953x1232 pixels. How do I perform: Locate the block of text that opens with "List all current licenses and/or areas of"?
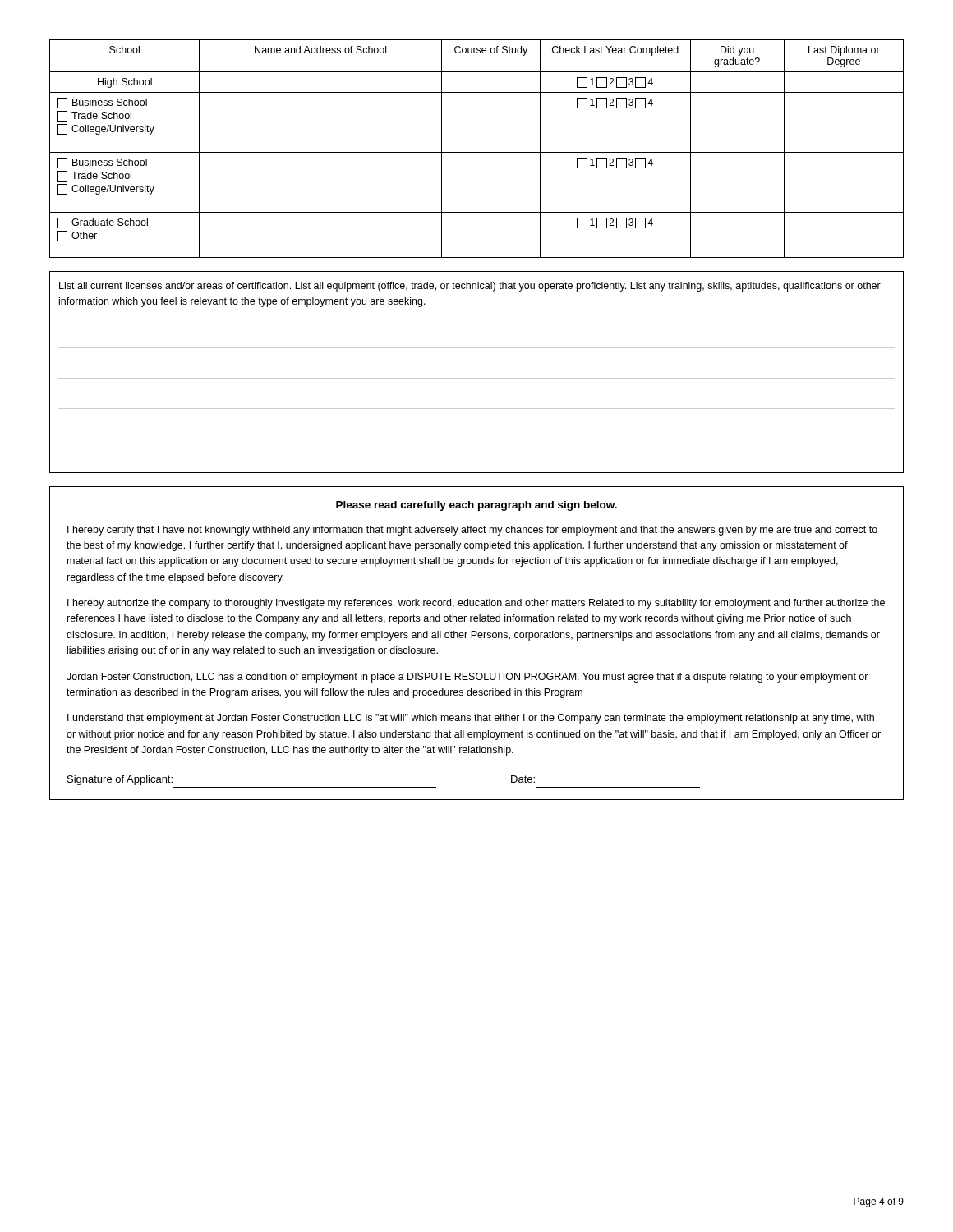tap(476, 372)
